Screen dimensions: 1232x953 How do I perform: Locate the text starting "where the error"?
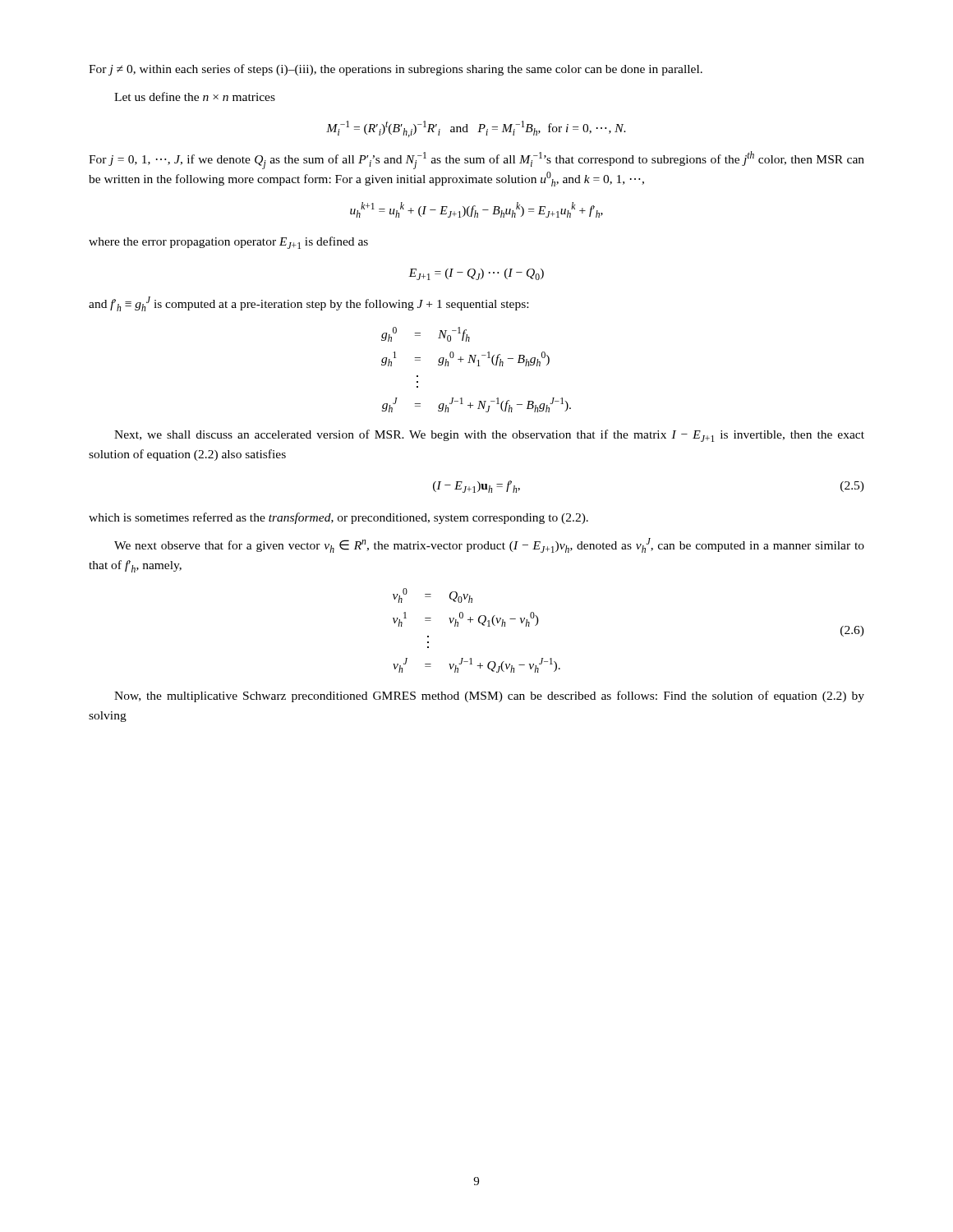[x=228, y=243]
